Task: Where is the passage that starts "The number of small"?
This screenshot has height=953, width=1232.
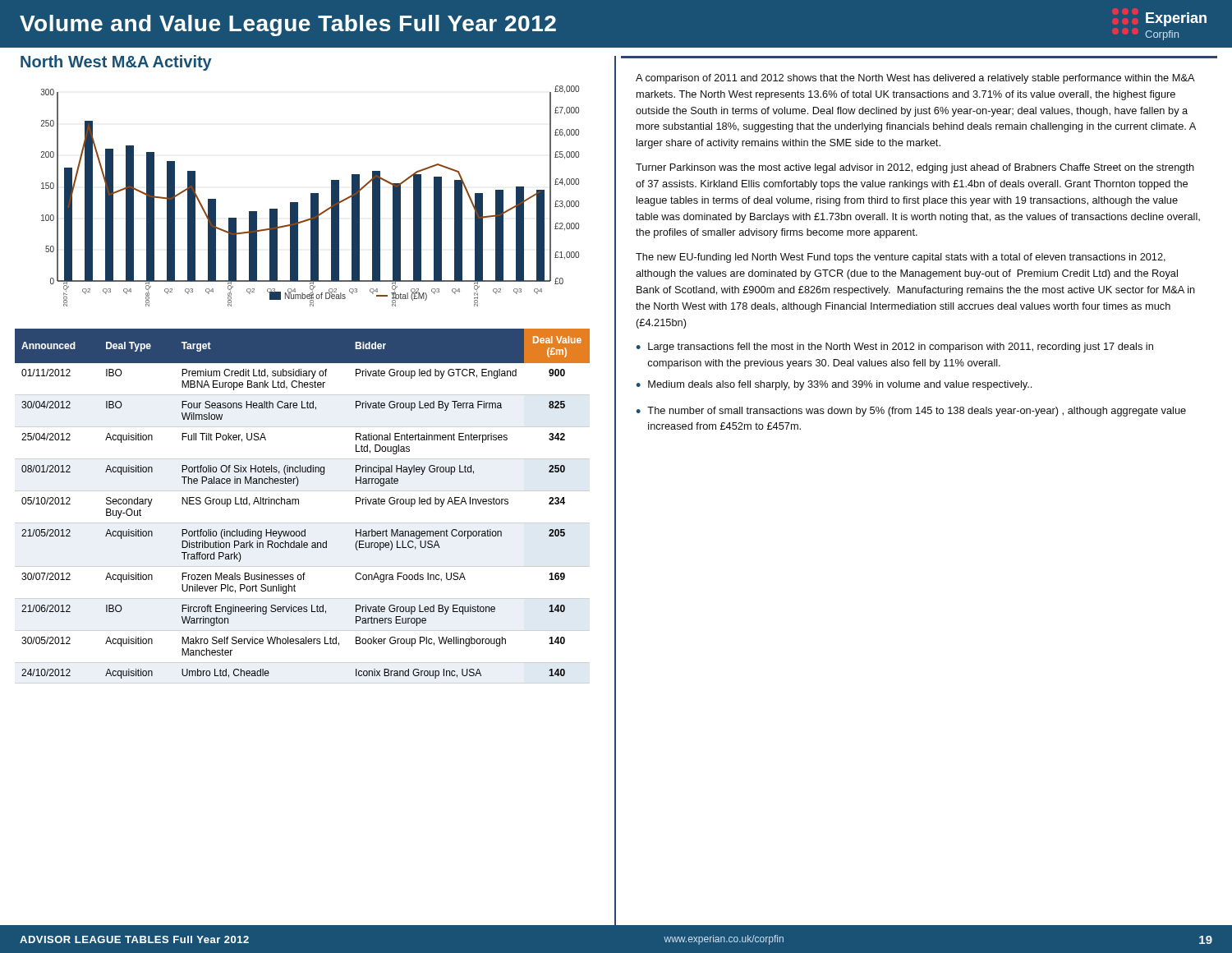Action: [917, 418]
